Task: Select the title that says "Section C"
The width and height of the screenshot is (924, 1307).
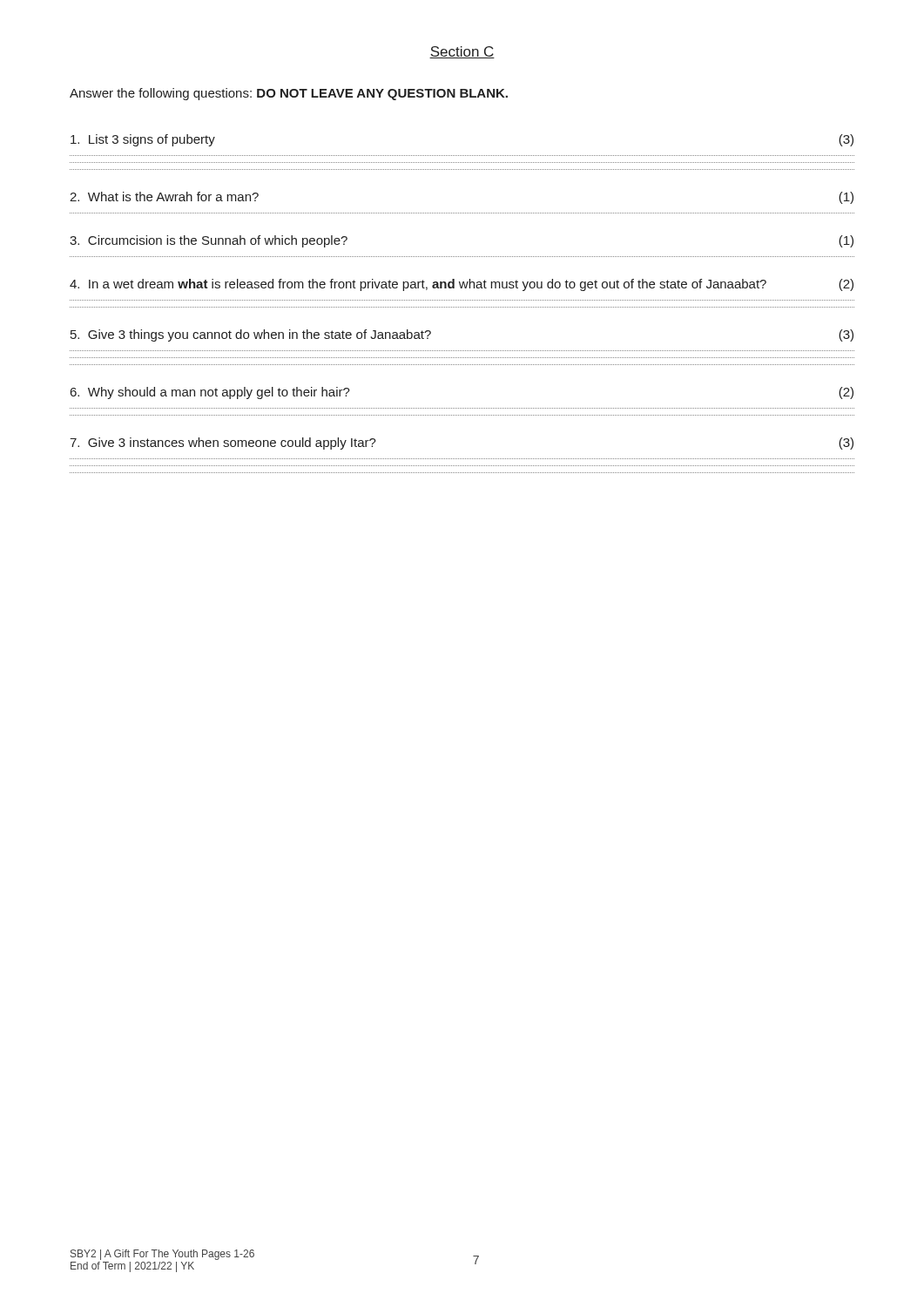Action: (462, 52)
